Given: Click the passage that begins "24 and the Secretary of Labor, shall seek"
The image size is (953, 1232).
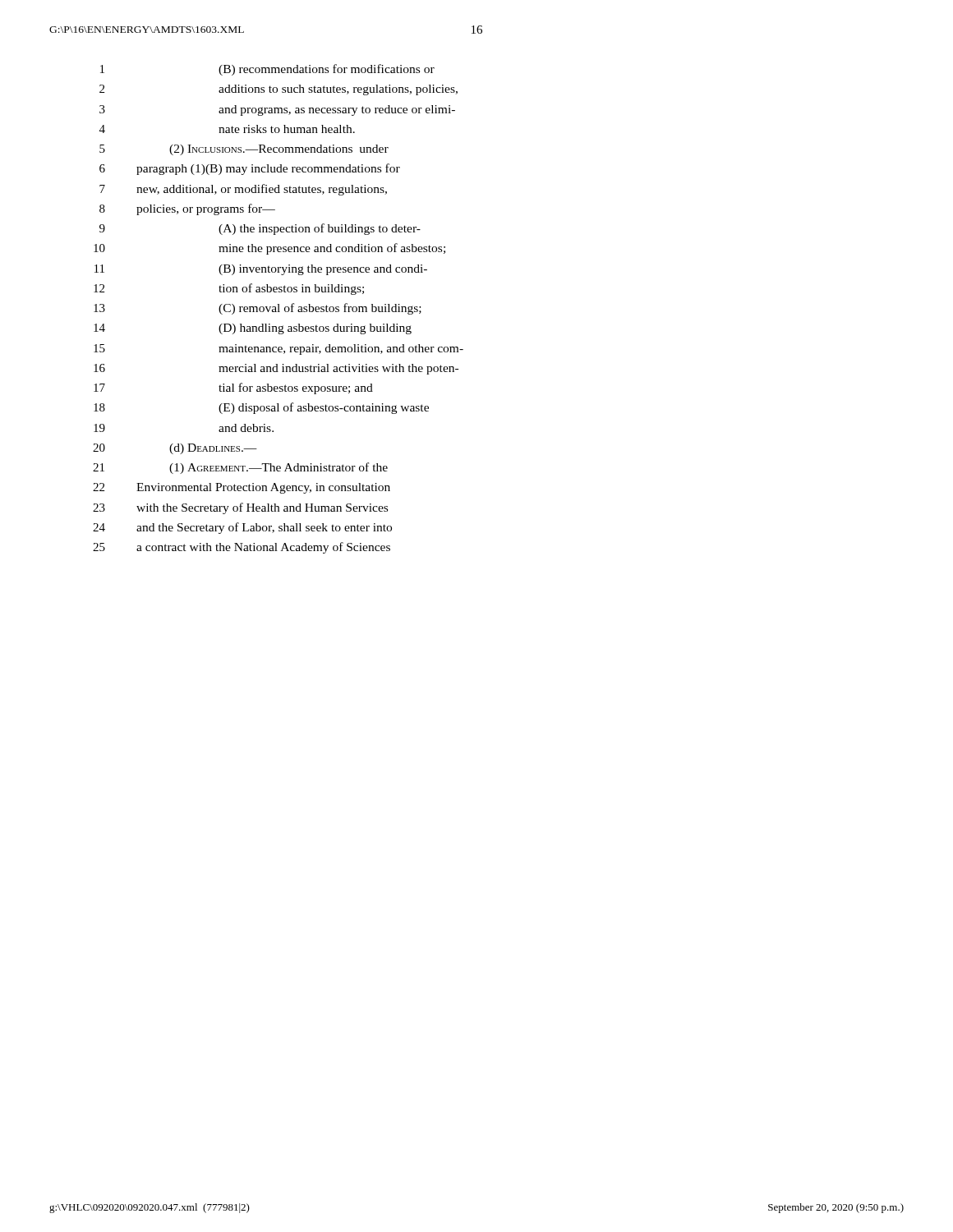Looking at the screenshot, I should pyautogui.click(x=242, y=528).
